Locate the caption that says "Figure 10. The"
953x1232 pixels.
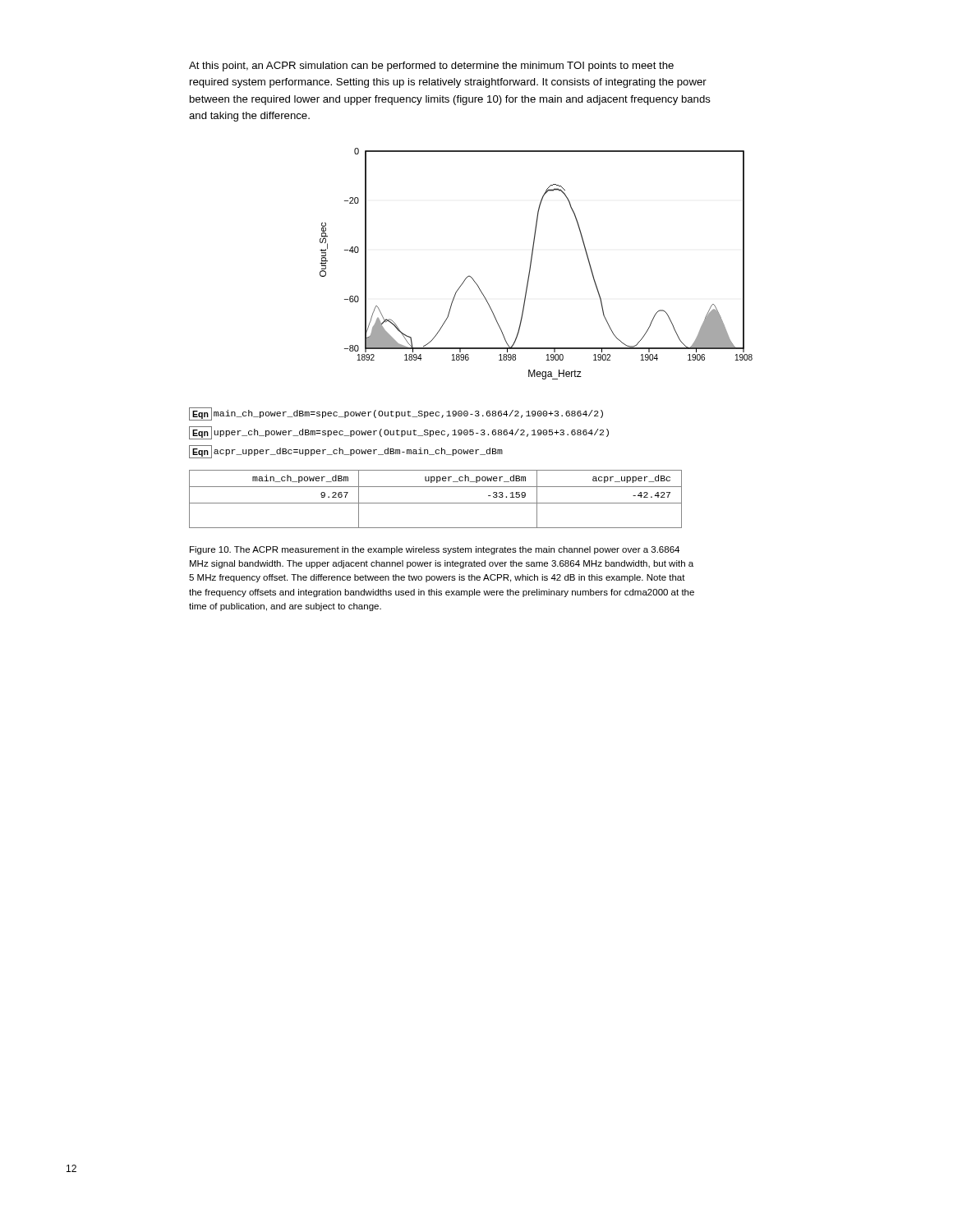(x=442, y=578)
